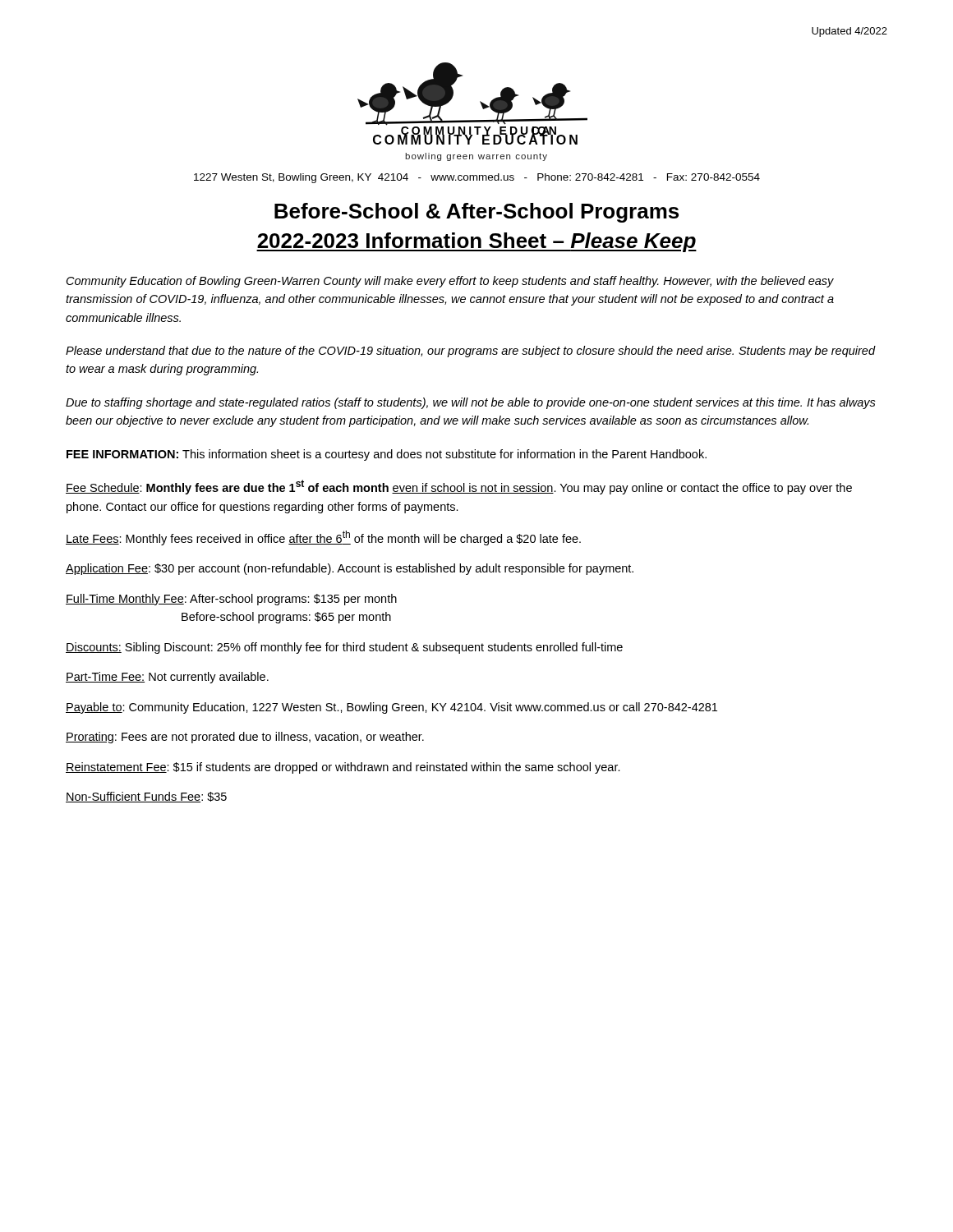Click on the text block with the text "Community Education of Bowling Green-Warren County will make"
The image size is (953, 1232).
click(x=450, y=299)
